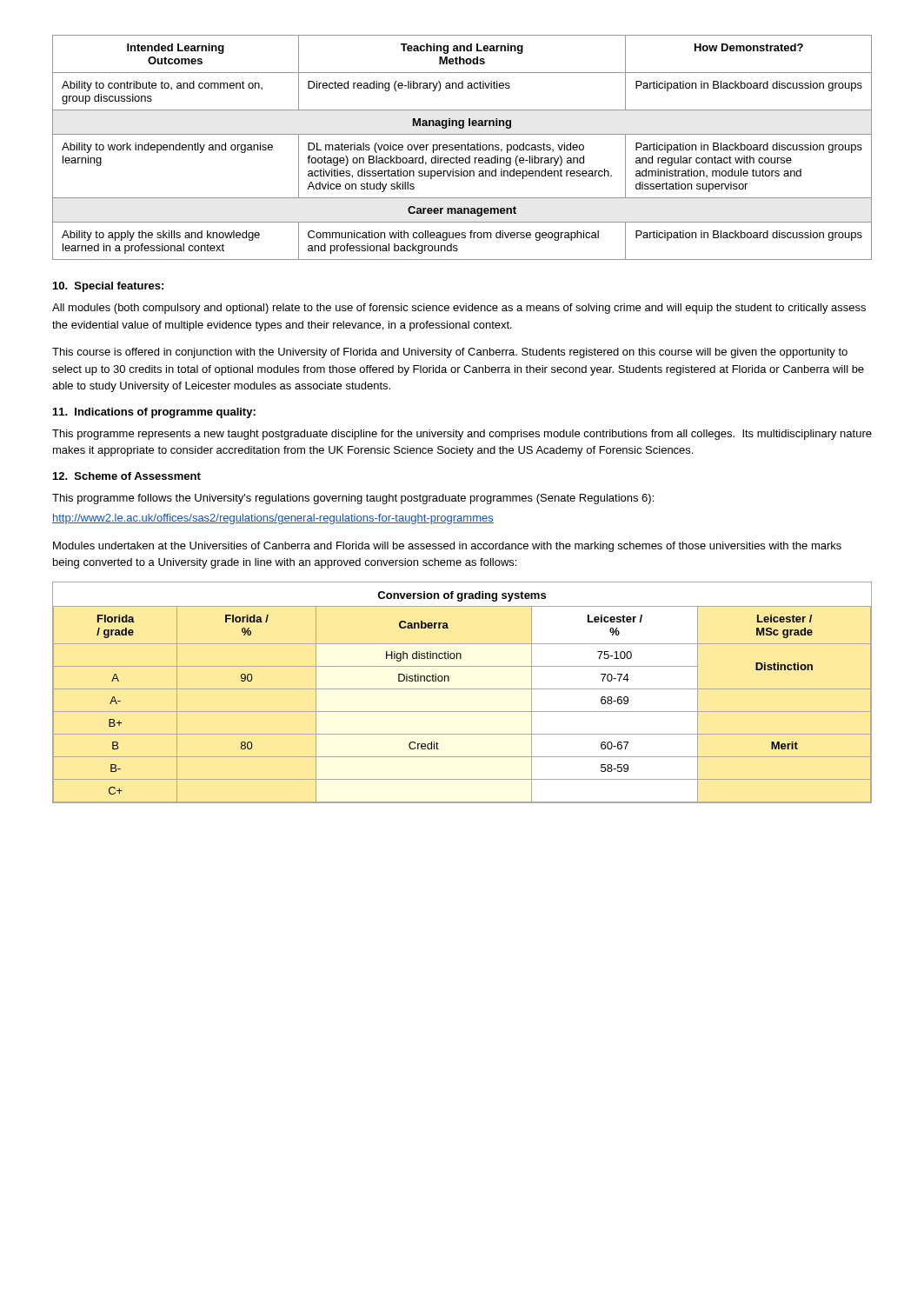This screenshot has width=924, height=1304.
Task: Locate the text block containing "All modules (both"
Action: coord(459,316)
